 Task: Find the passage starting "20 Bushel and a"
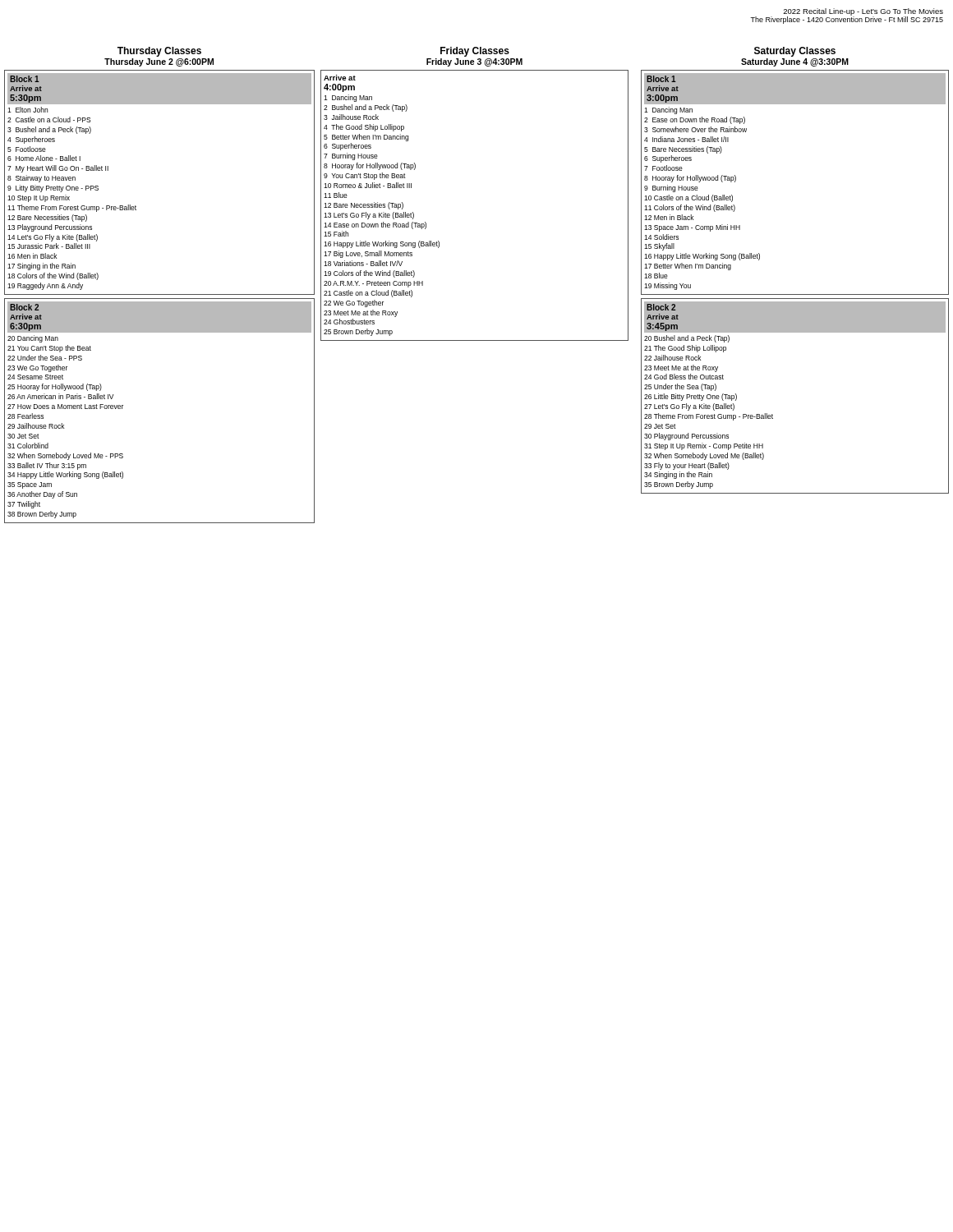pos(687,339)
